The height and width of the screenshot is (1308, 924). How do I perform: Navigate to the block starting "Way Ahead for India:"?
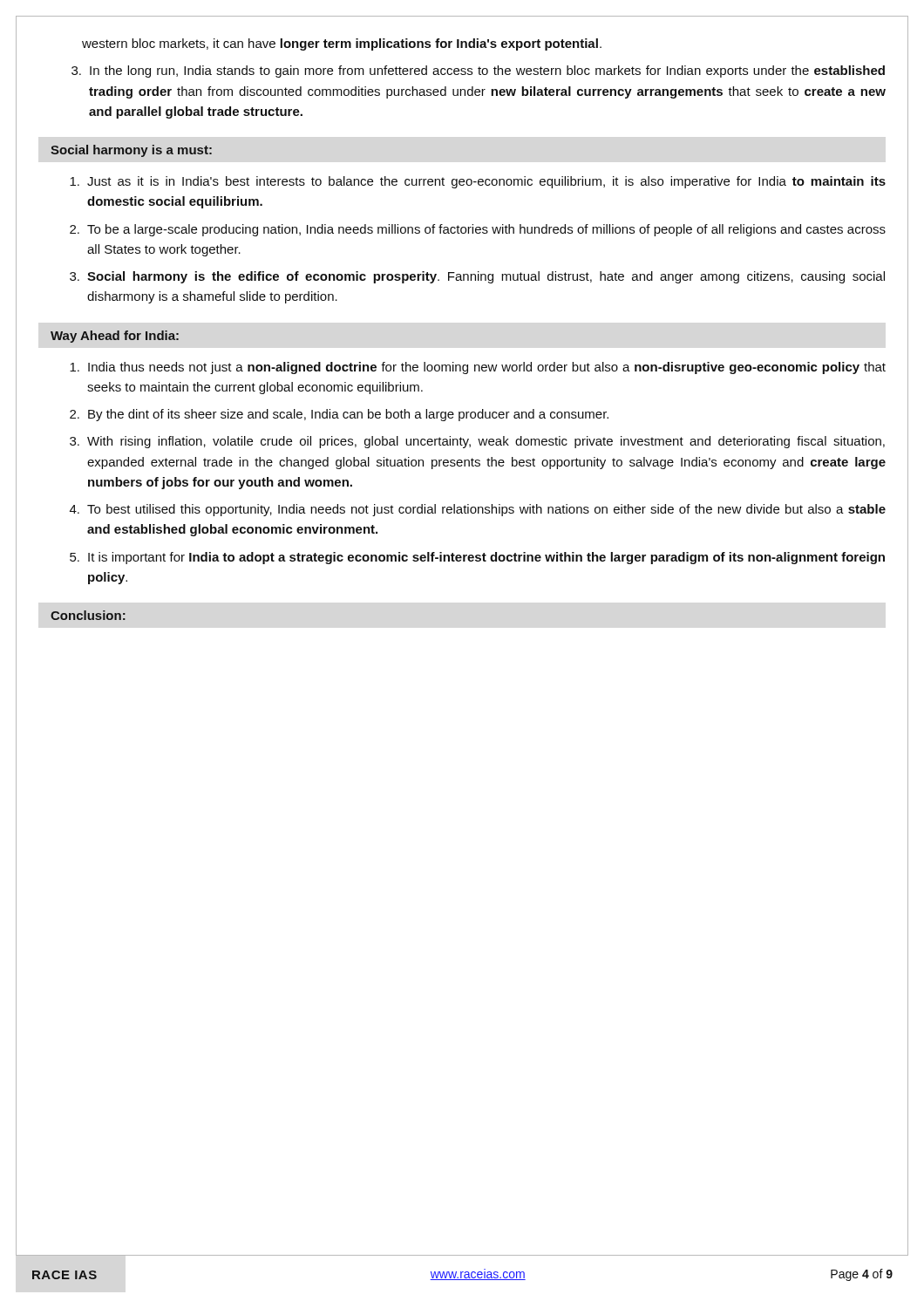(115, 335)
